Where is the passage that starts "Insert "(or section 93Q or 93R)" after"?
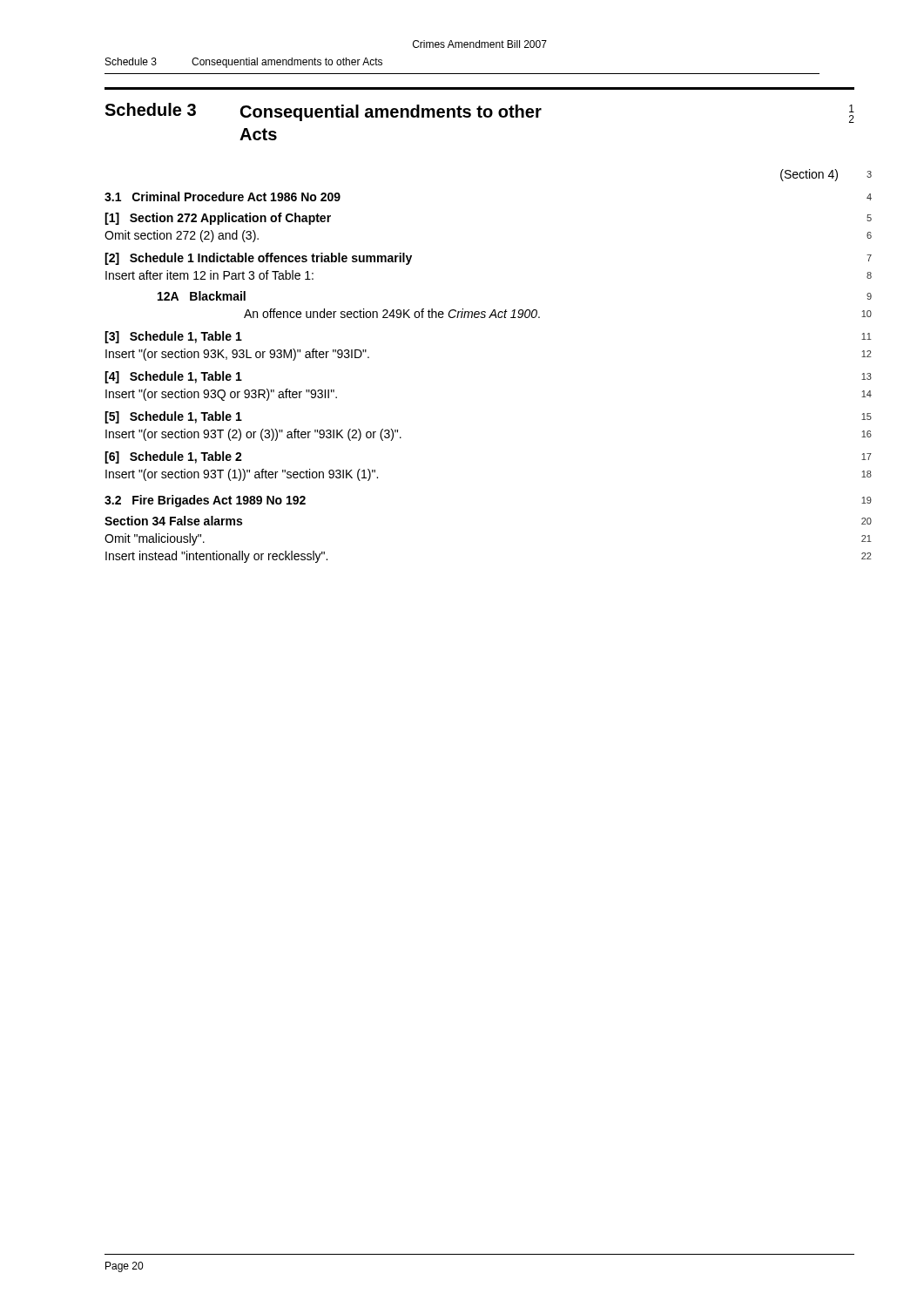 (219, 396)
